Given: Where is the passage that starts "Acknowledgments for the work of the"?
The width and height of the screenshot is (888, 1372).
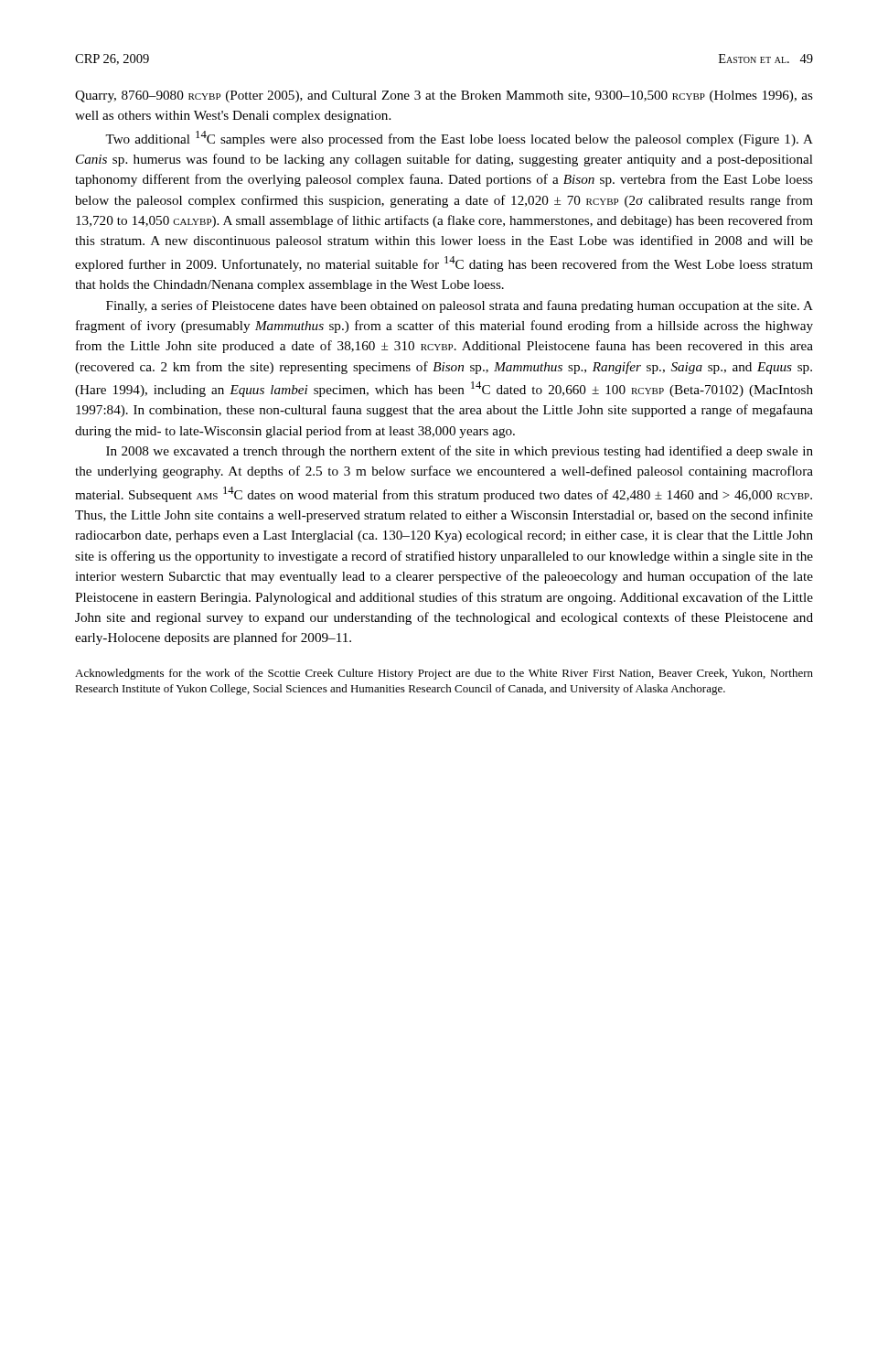Looking at the screenshot, I should [x=444, y=681].
